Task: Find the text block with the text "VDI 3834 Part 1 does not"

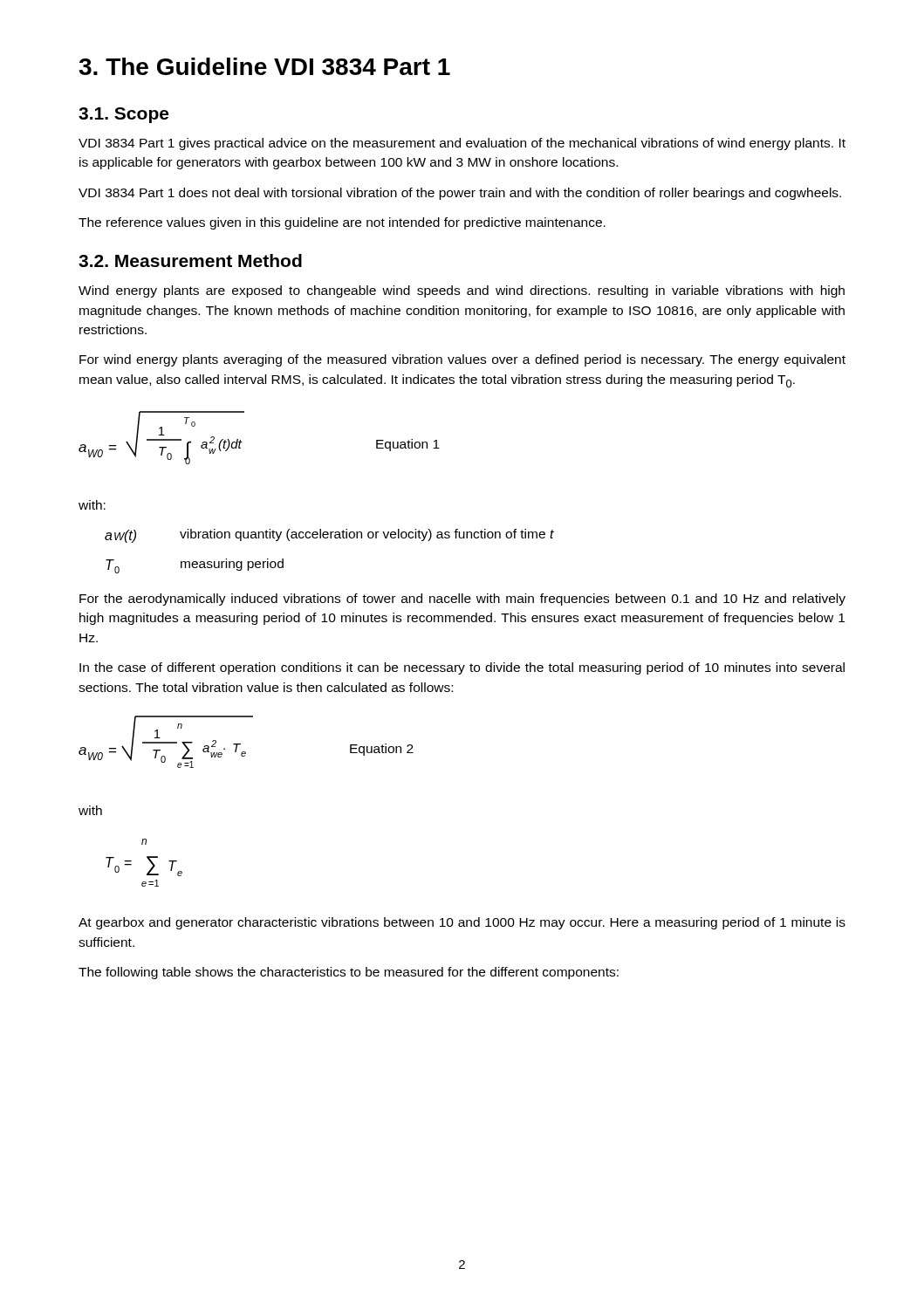Action: click(x=460, y=192)
